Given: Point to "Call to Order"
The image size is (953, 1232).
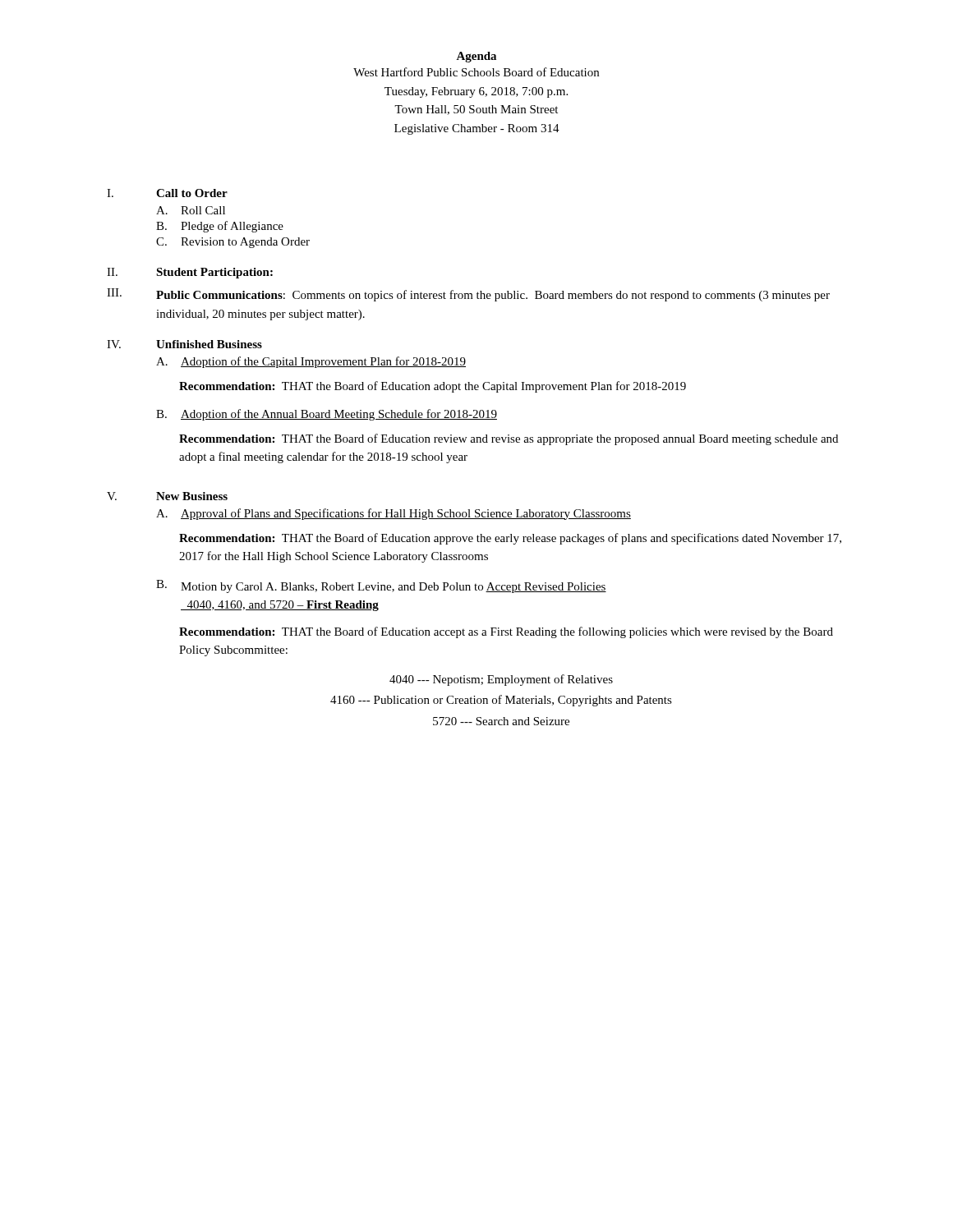Looking at the screenshot, I should 192,193.
